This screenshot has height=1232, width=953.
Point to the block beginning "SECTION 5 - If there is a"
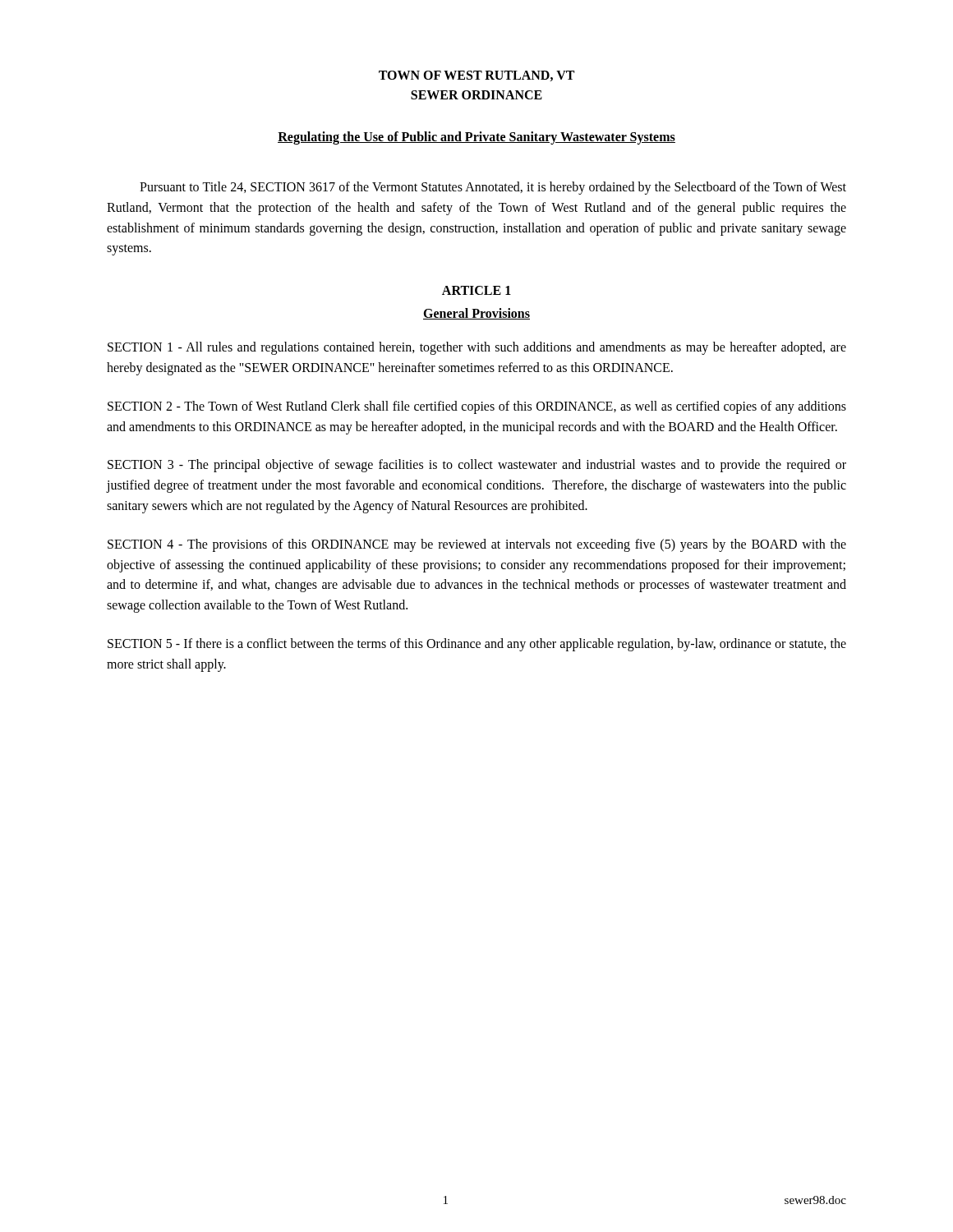(476, 654)
